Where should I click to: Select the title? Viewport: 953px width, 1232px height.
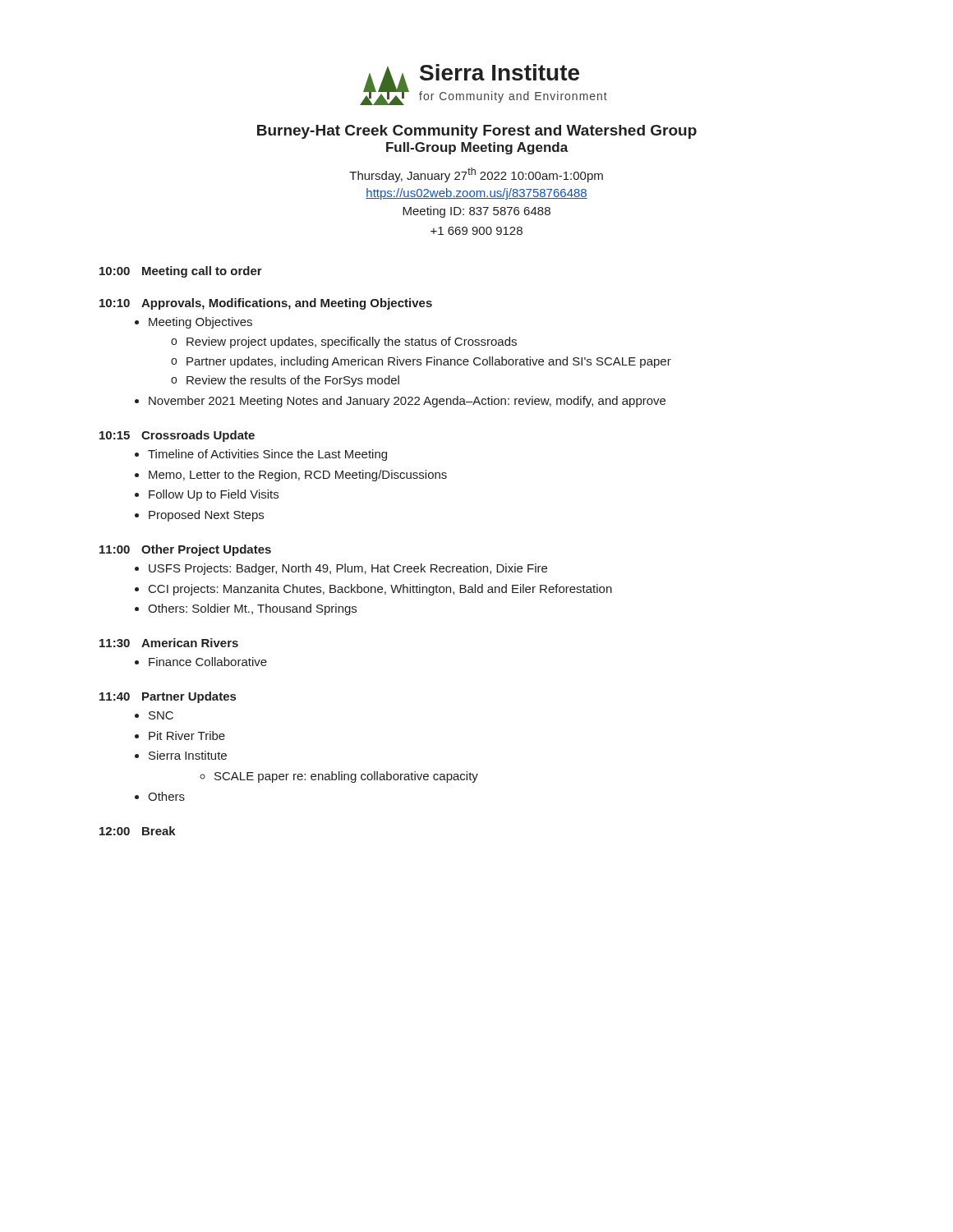[x=476, y=139]
